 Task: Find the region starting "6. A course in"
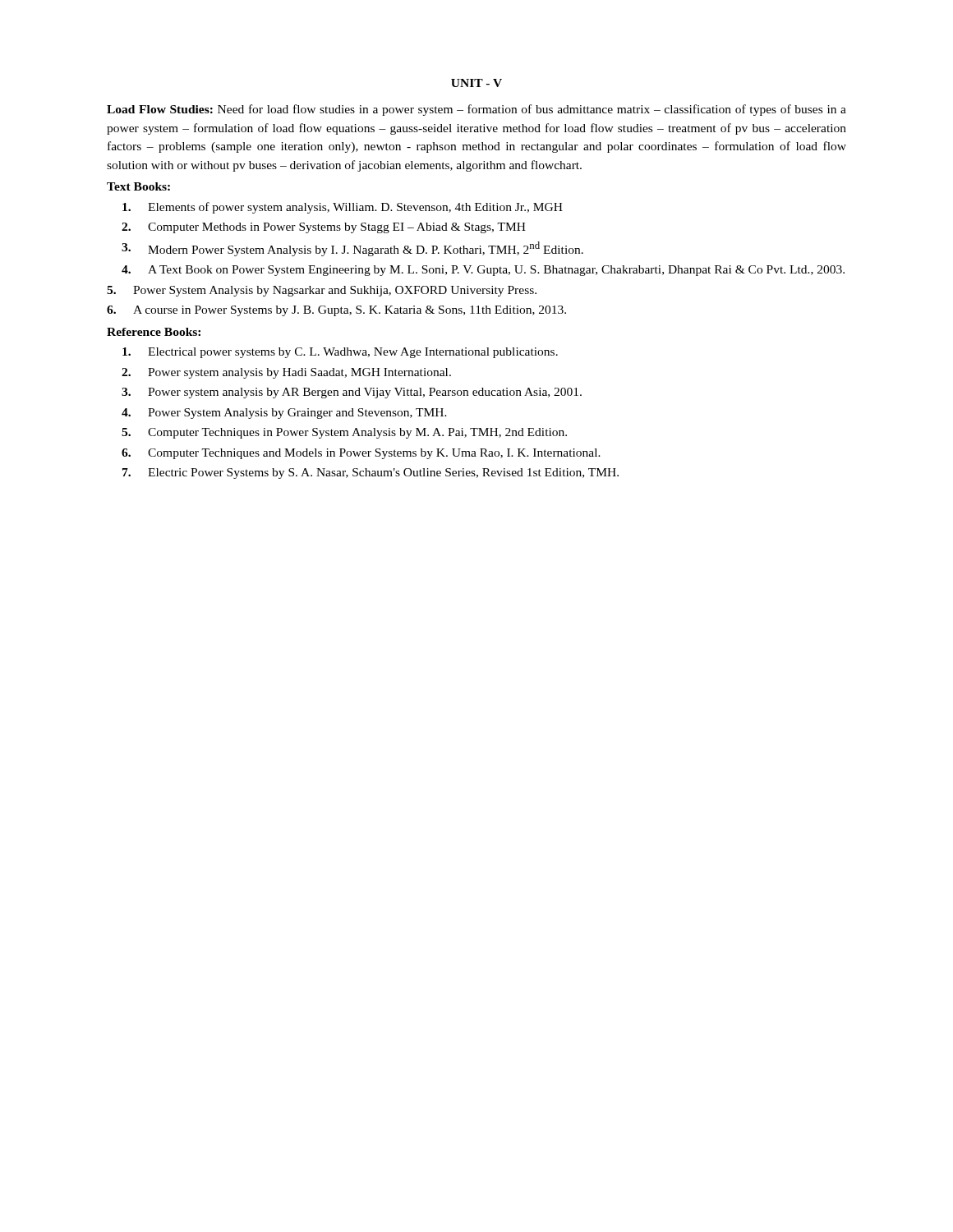point(476,310)
